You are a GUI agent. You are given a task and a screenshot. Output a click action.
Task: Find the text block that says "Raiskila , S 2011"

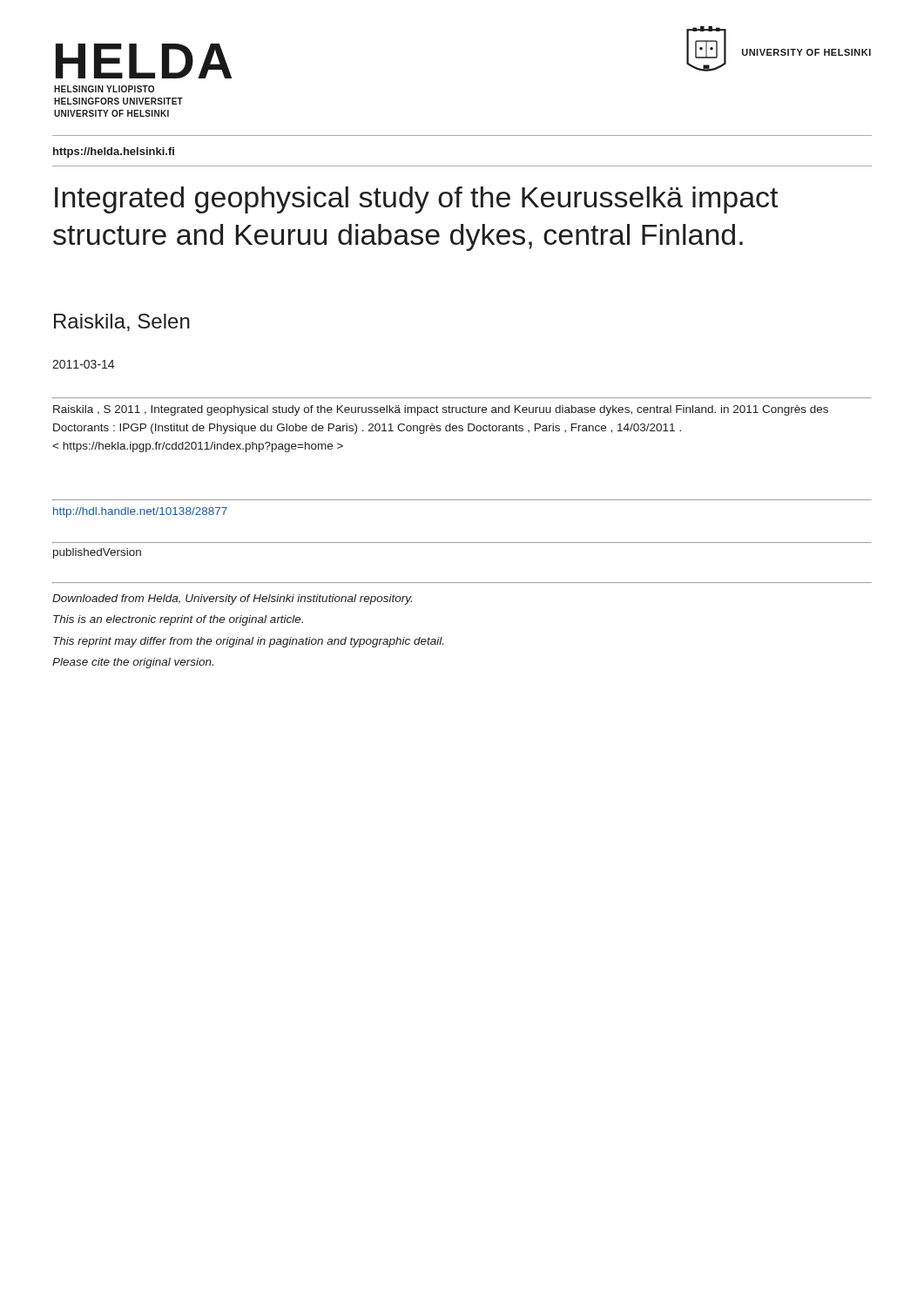462,428
